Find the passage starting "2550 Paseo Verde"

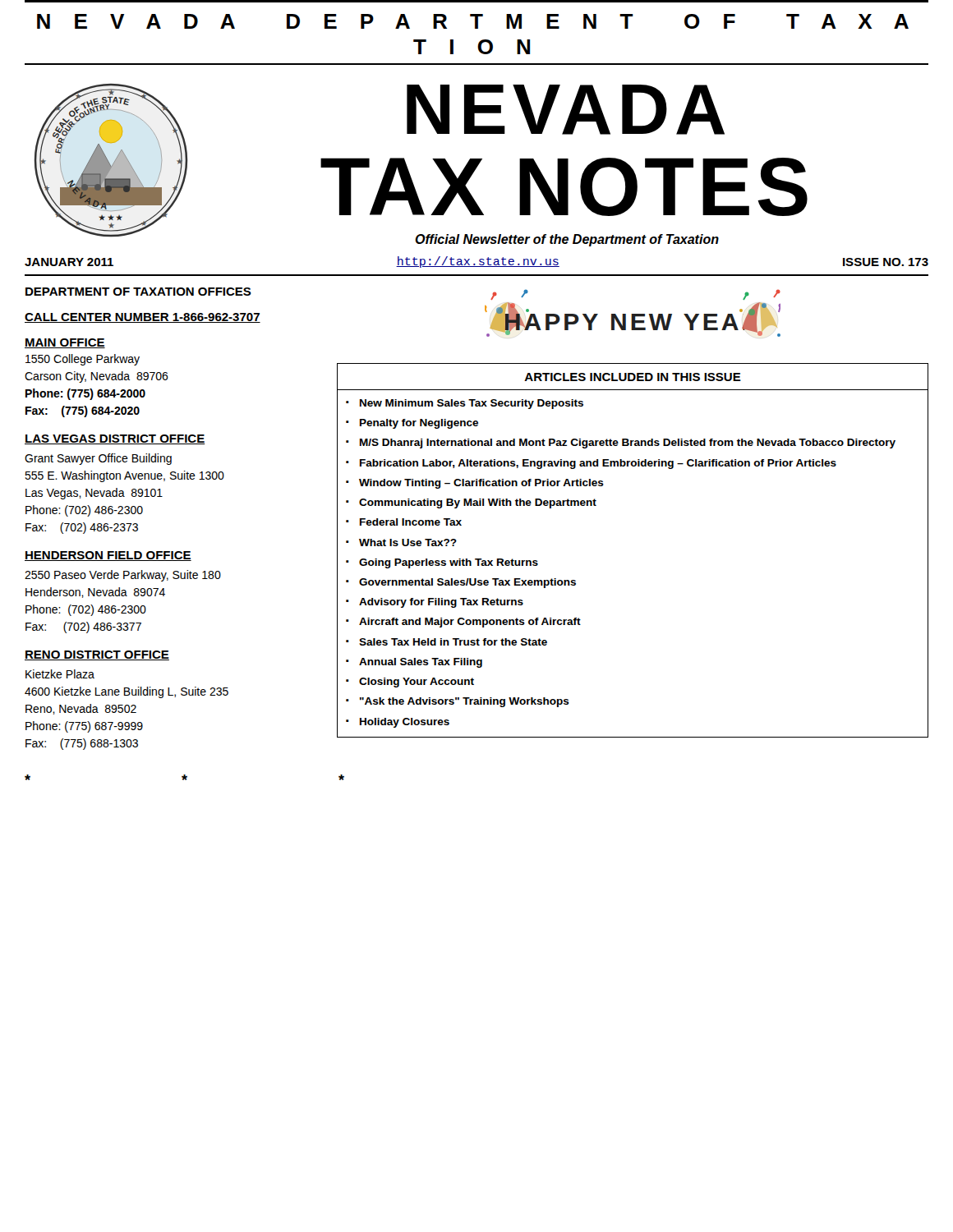point(123,601)
